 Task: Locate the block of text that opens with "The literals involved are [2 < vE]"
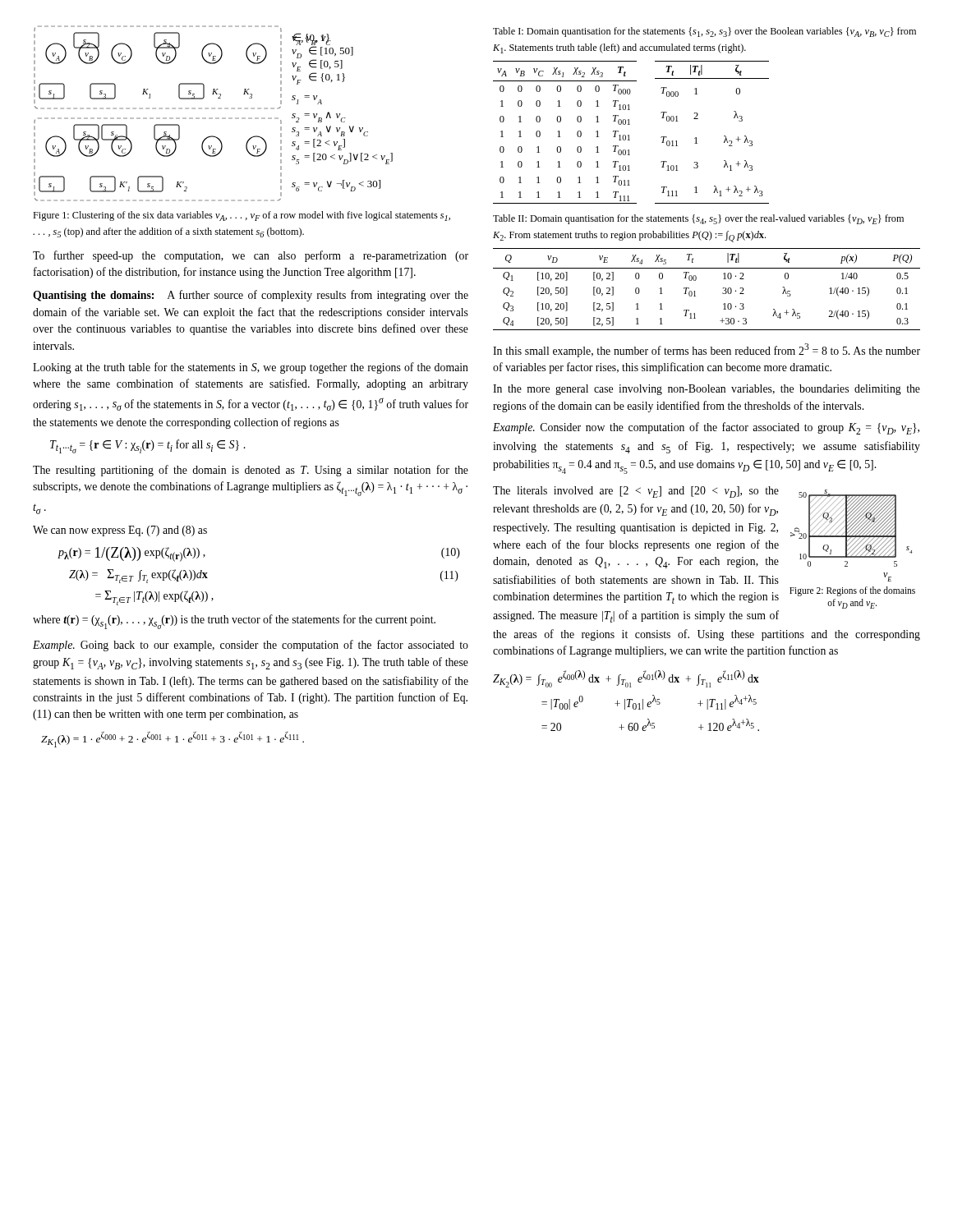pos(707,571)
